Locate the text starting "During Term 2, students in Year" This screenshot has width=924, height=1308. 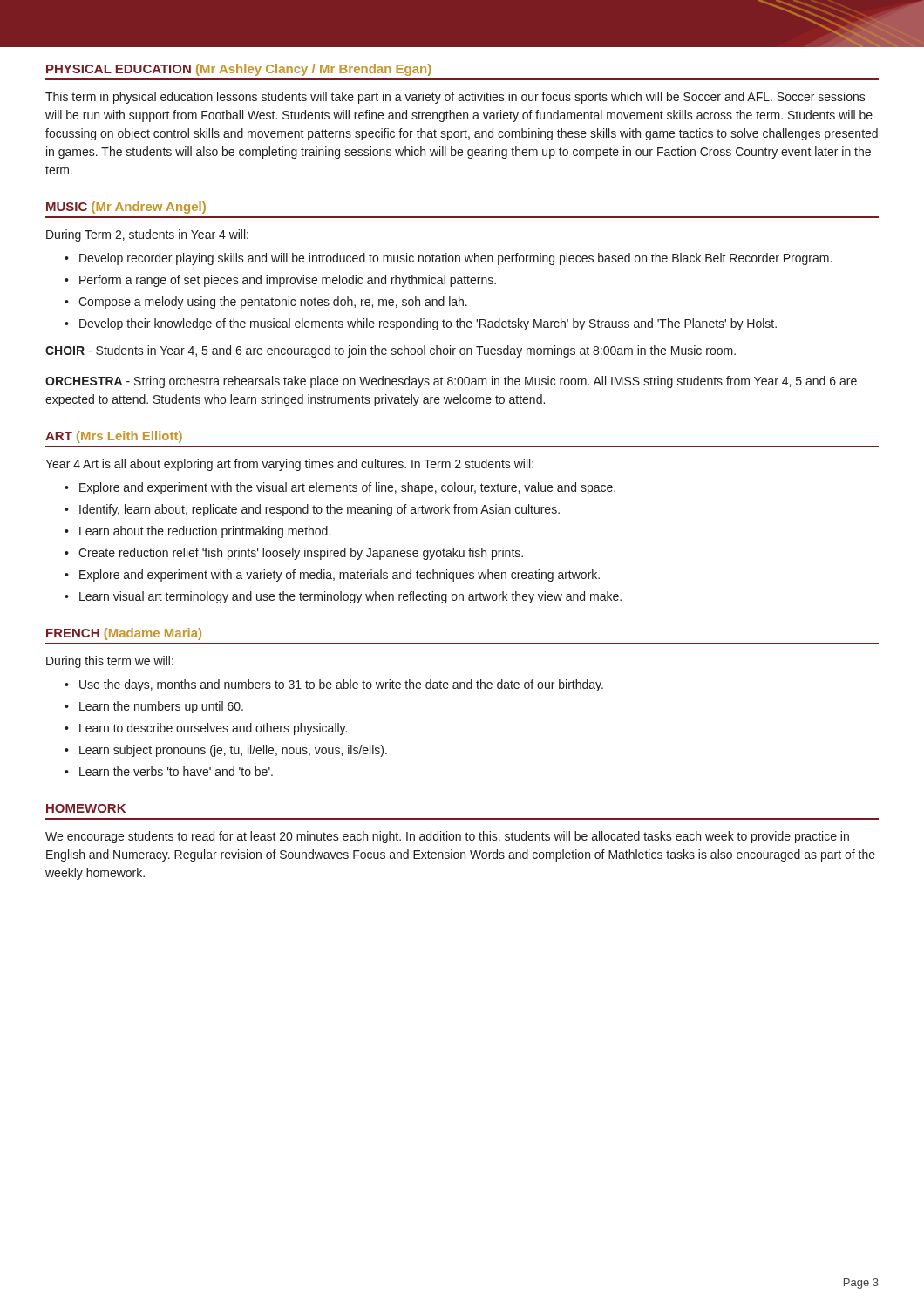click(x=147, y=235)
